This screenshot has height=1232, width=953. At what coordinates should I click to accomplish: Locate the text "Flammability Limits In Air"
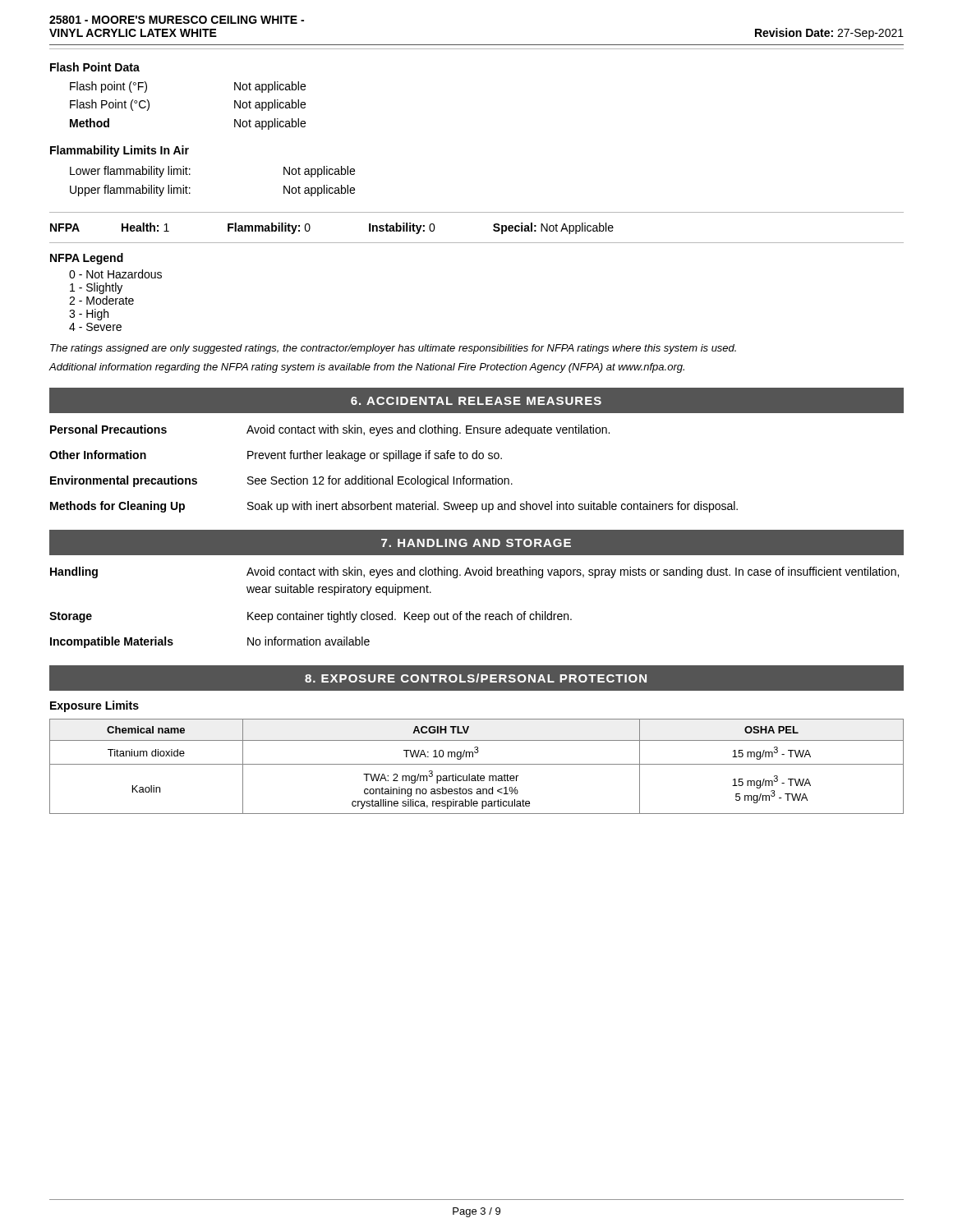(x=119, y=150)
